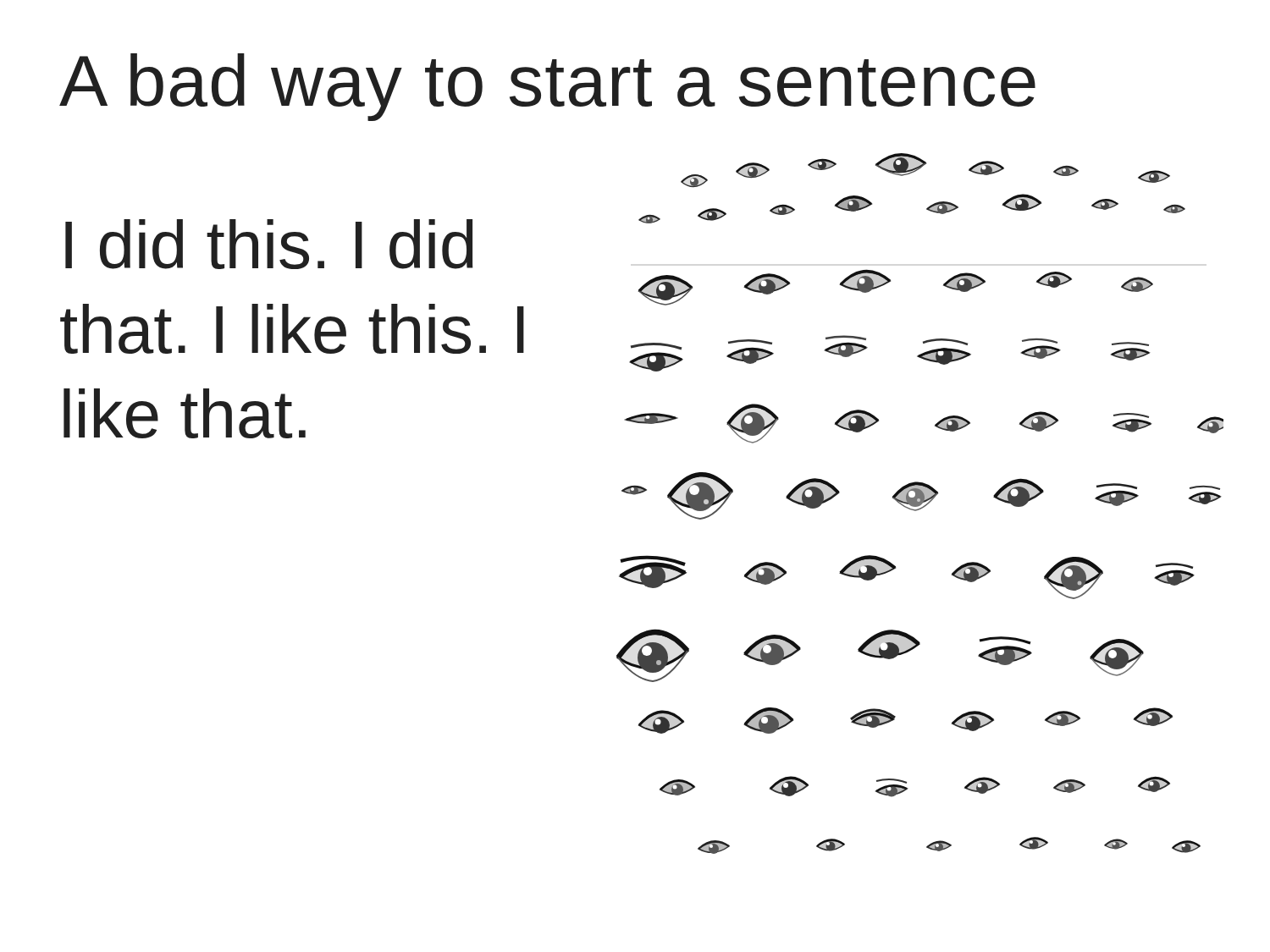Viewport: 1270px width, 952px height.
Task: Find the illustration
Action: pos(919,516)
